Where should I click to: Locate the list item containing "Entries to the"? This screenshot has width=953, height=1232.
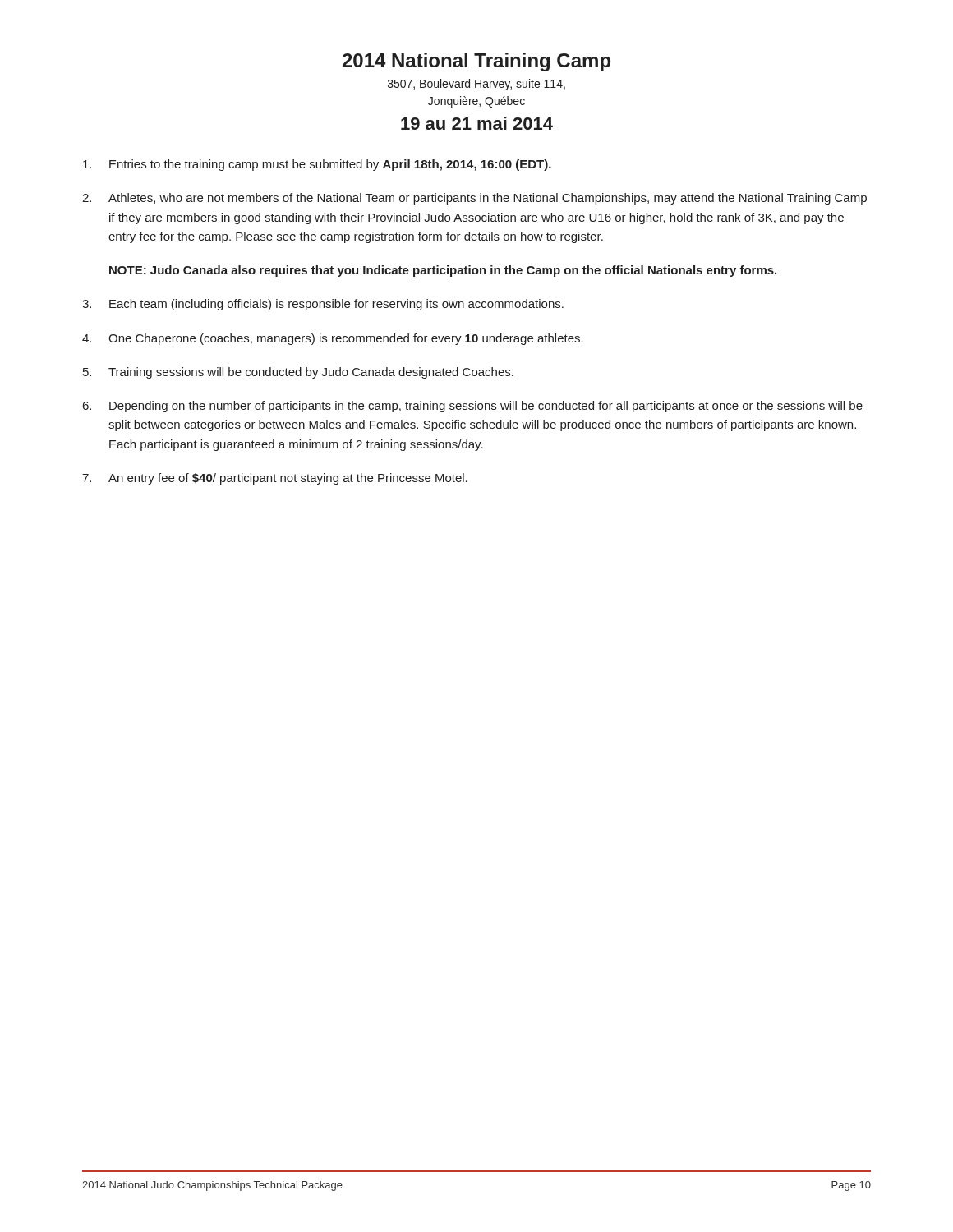tap(476, 164)
